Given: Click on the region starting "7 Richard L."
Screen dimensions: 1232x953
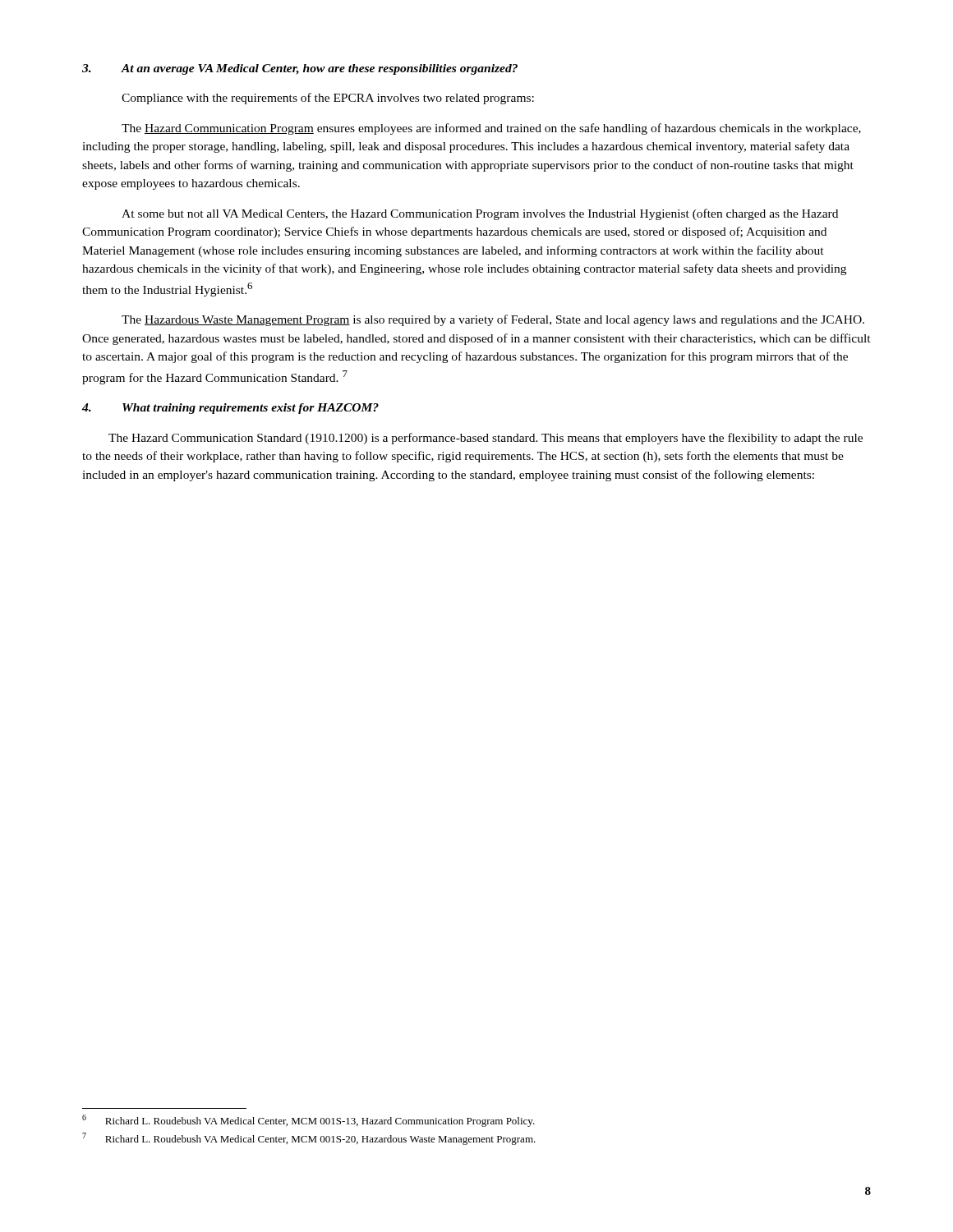Looking at the screenshot, I should pos(309,1138).
